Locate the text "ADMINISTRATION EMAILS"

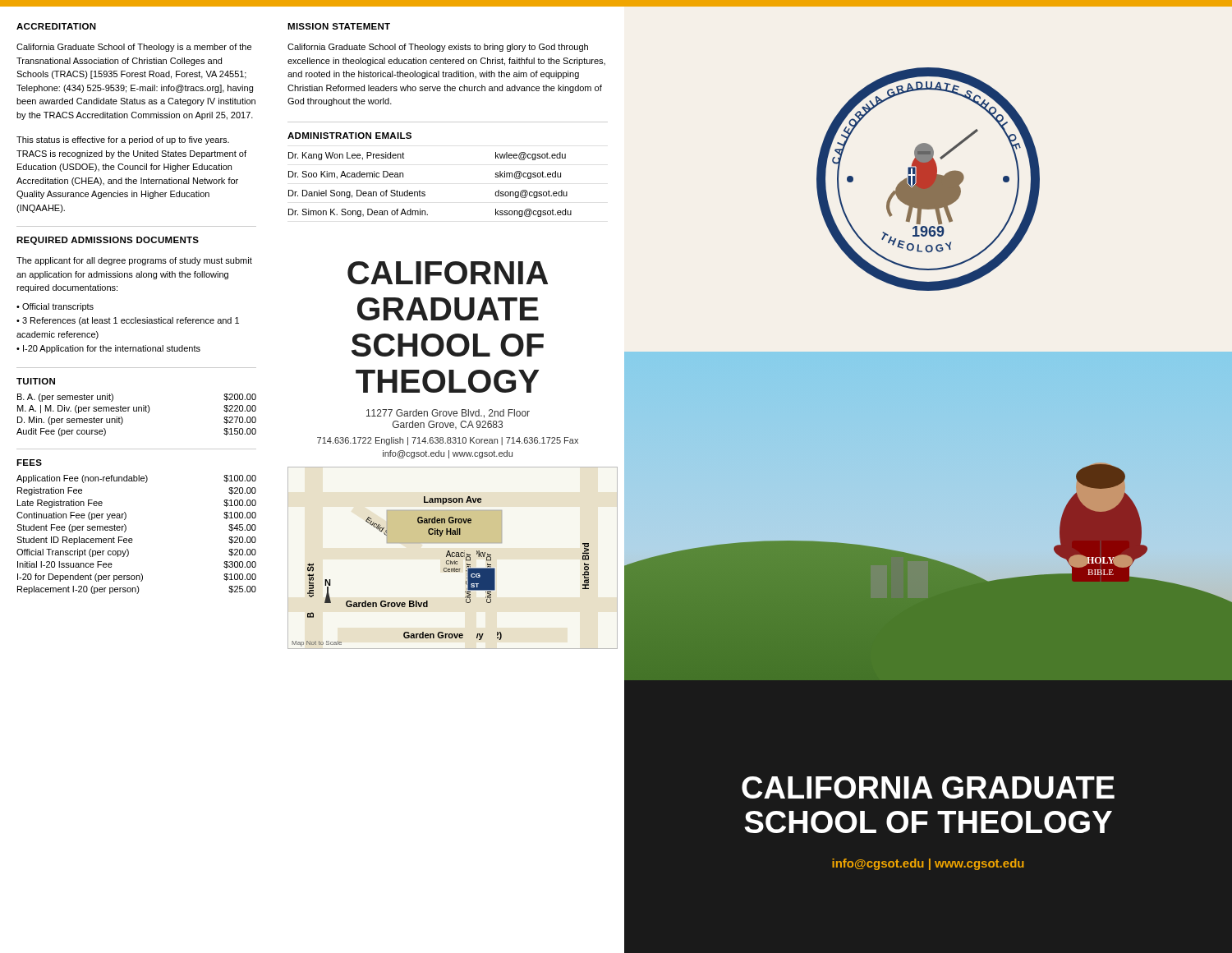point(349,136)
